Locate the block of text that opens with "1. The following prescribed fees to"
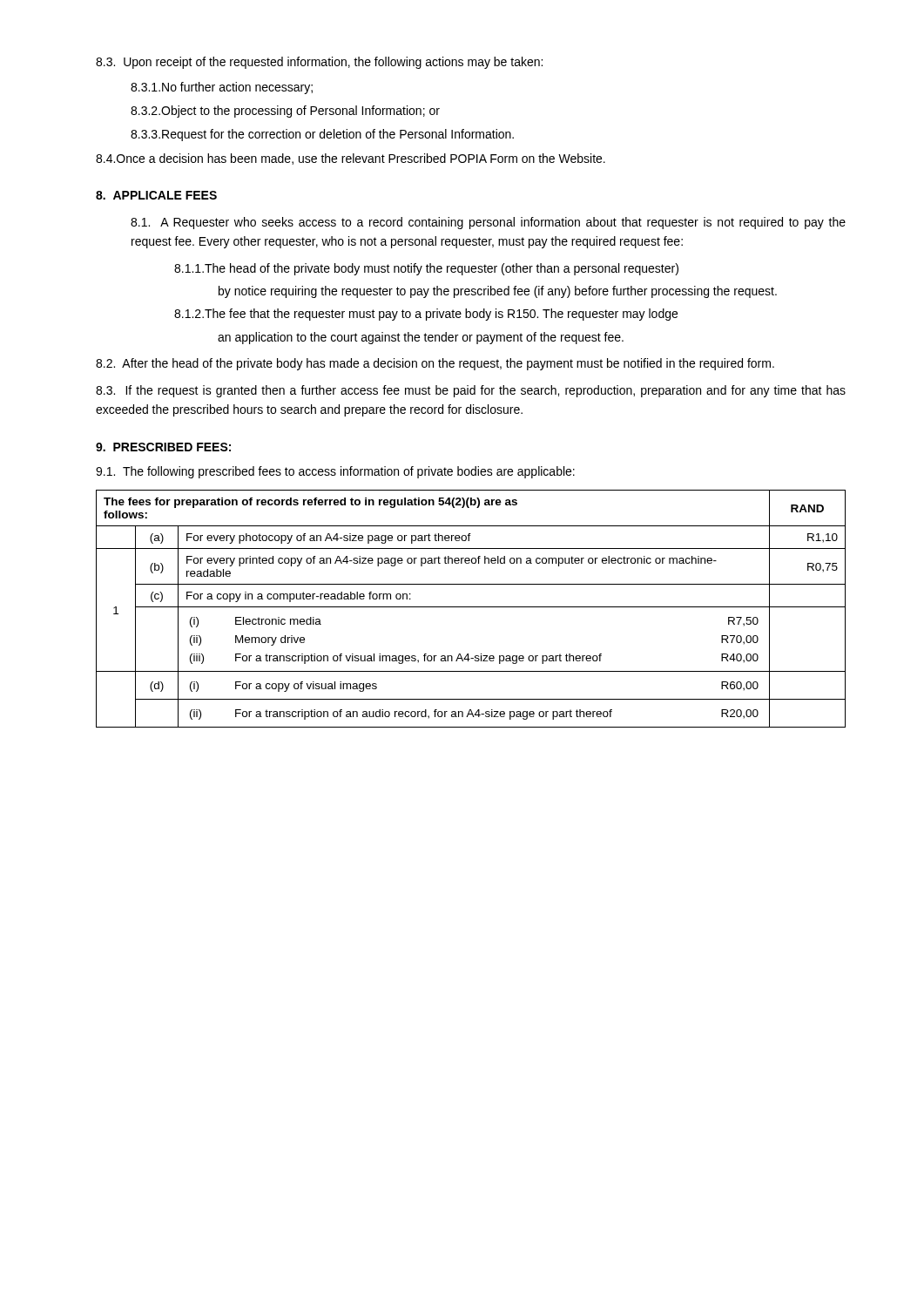Screen dimensions: 1307x924 click(336, 472)
